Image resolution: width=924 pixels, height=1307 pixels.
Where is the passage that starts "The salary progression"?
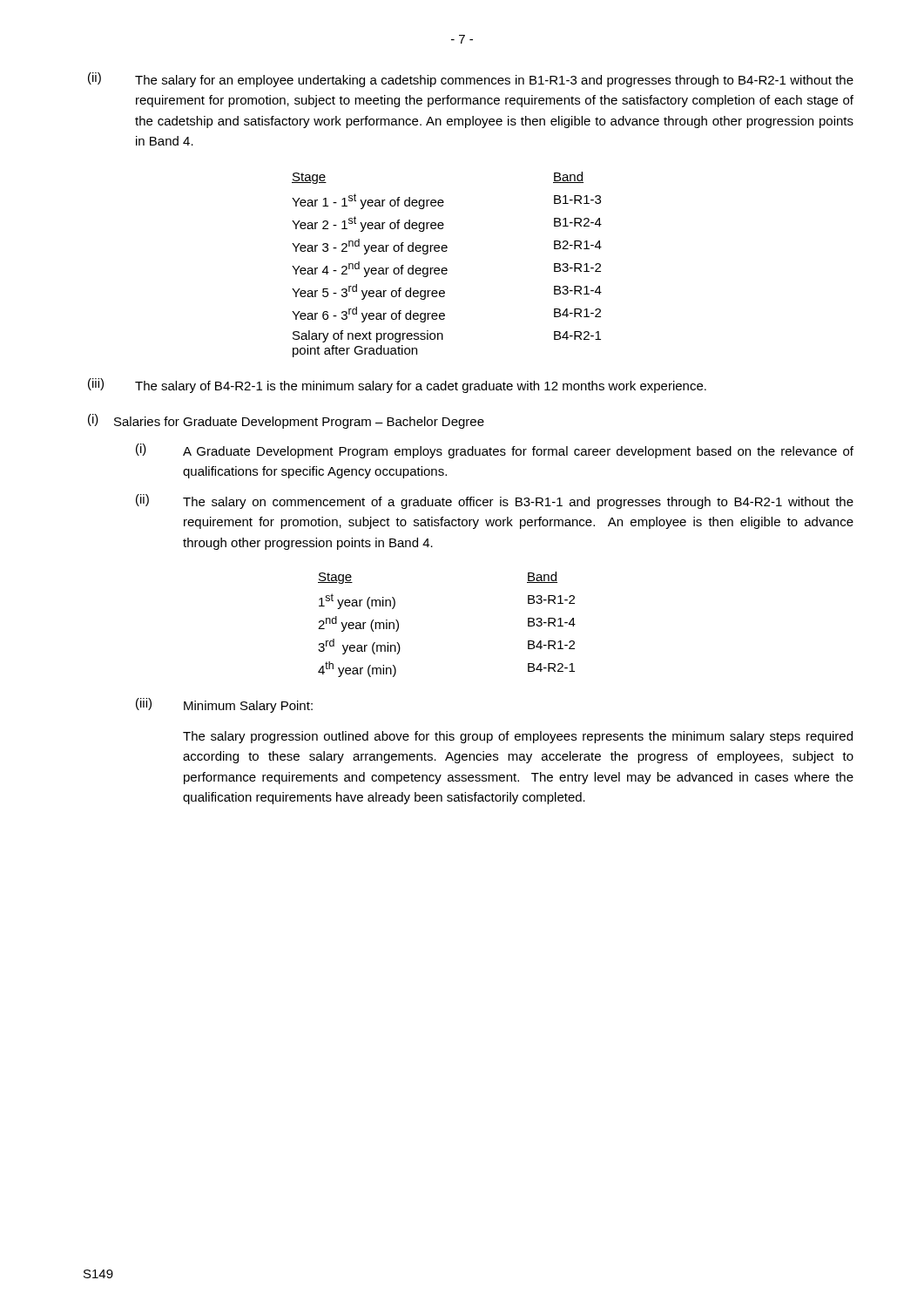518,766
